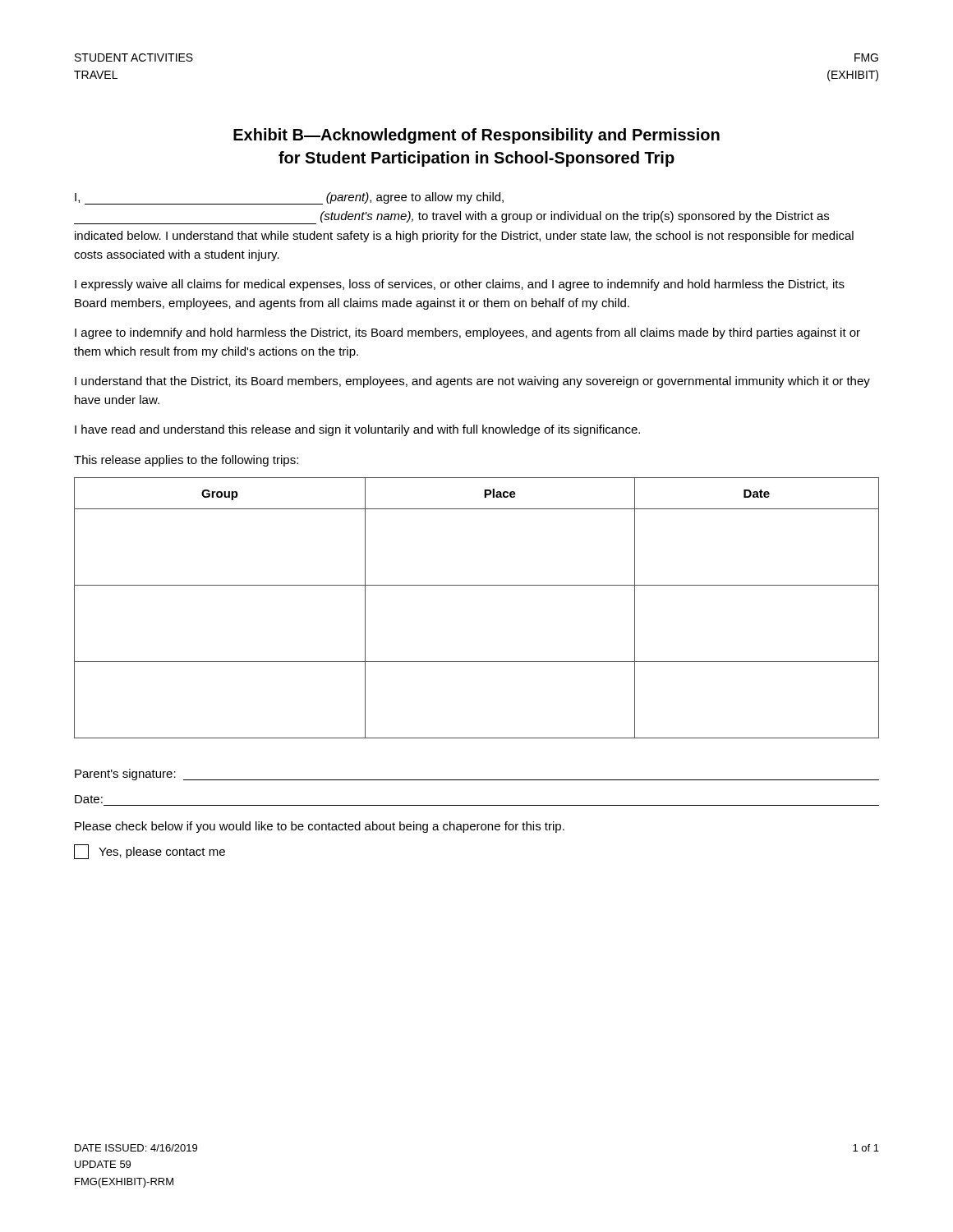Locate the list item that reads "Yes, please contact me"
Image resolution: width=953 pixels, height=1232 pixels.
point(150,851)
